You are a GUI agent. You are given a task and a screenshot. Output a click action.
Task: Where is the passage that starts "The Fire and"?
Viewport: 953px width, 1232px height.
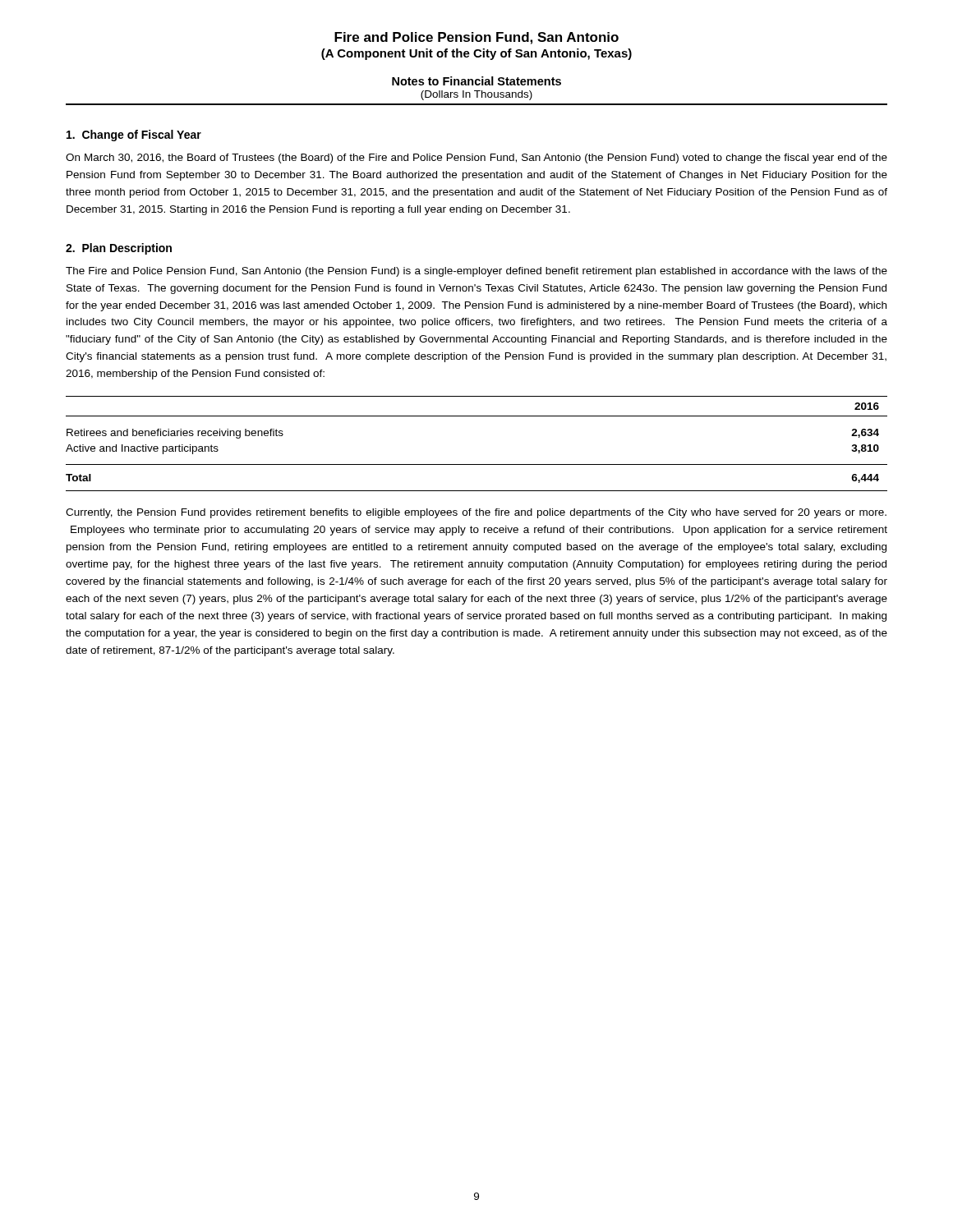pos(476,322)
